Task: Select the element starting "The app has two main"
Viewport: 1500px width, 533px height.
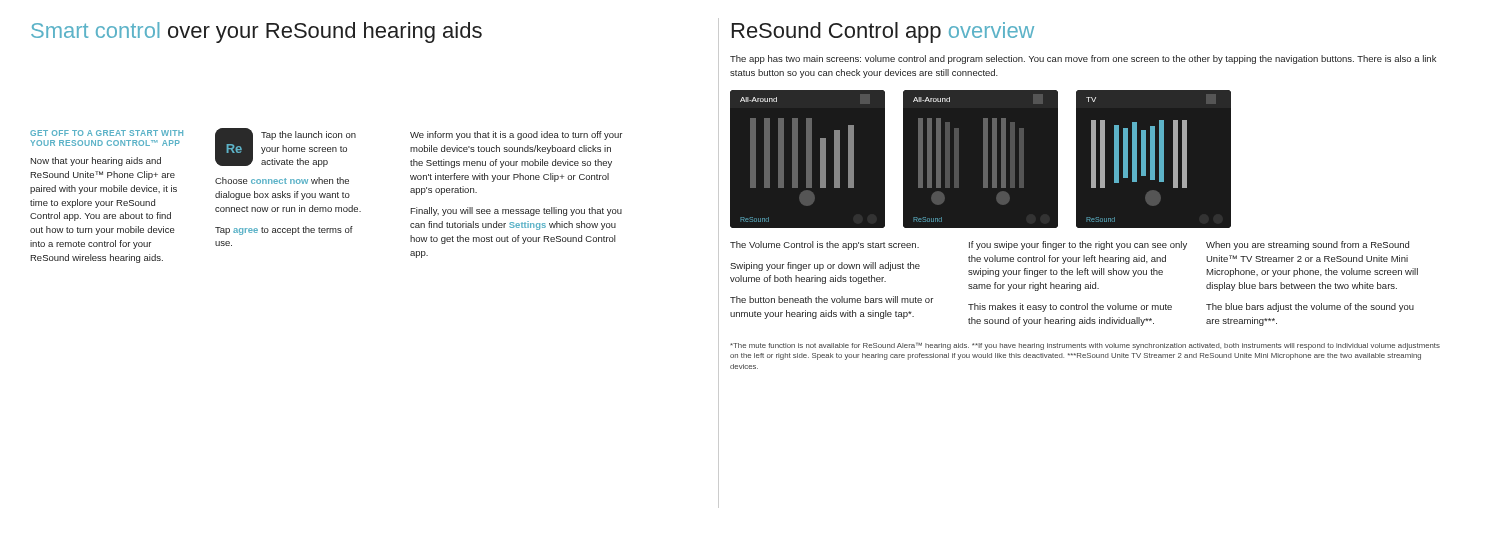Action: 1090,66
